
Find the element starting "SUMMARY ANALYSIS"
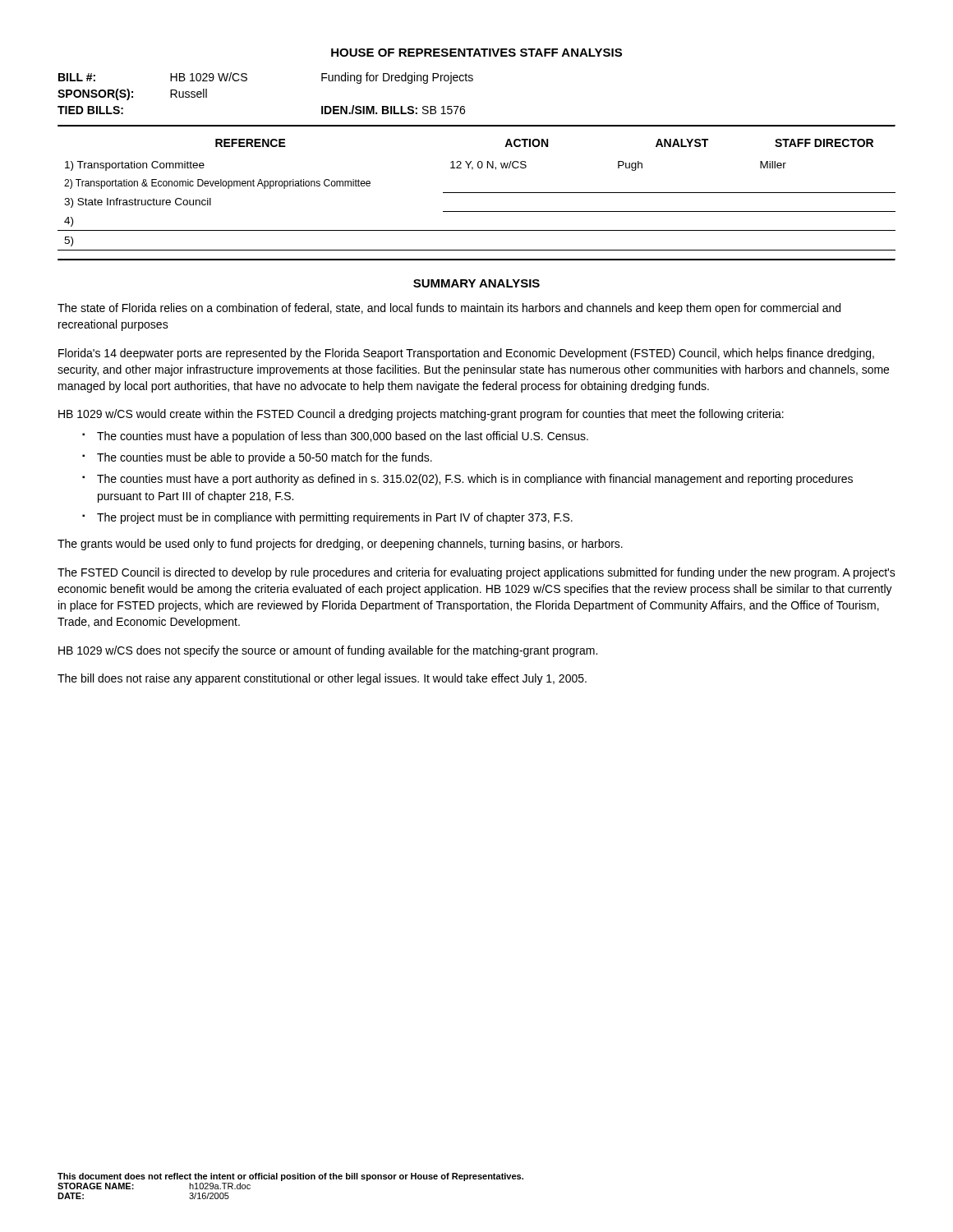476,283
